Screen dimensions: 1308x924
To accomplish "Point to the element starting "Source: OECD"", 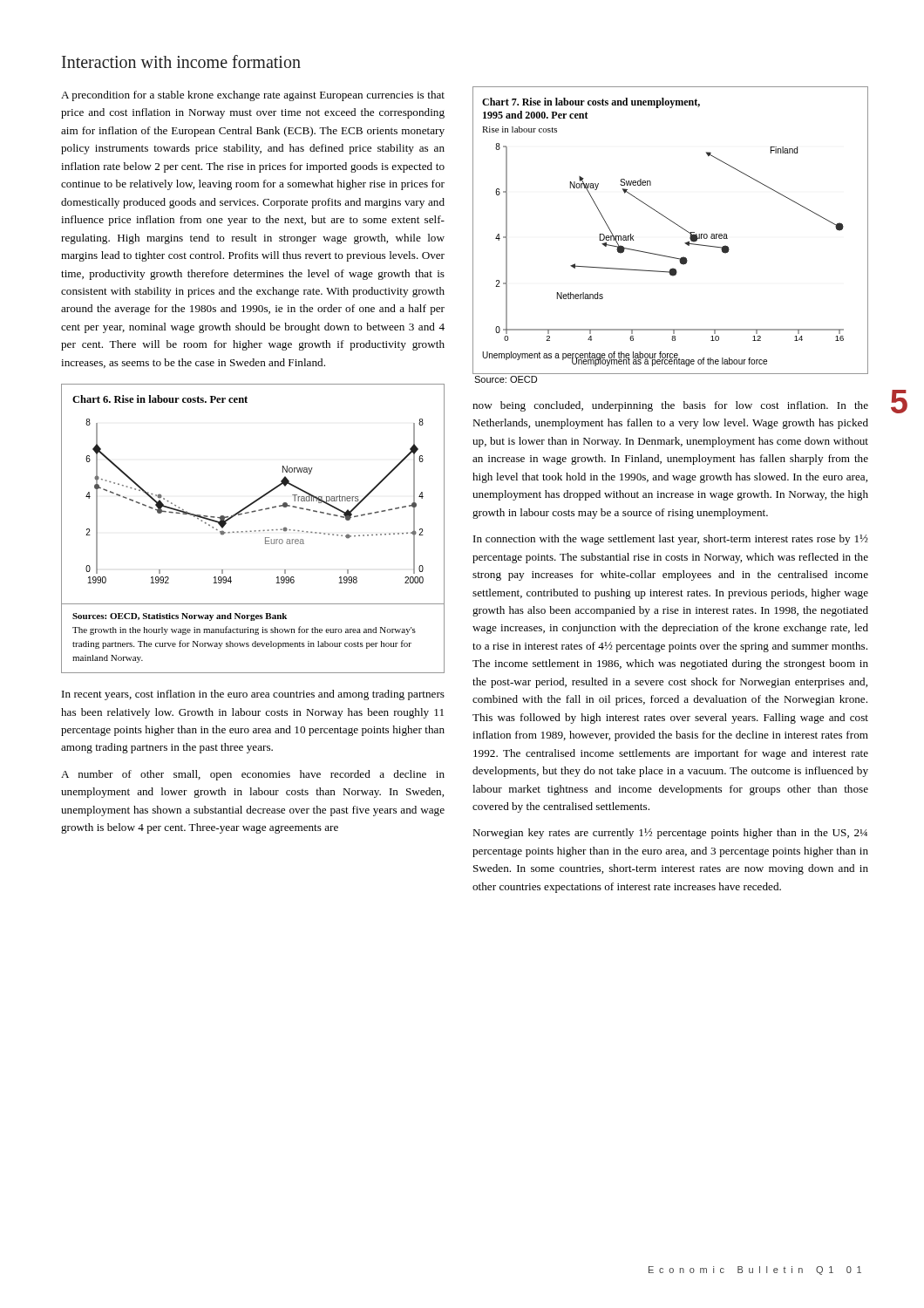I will [x=506, y=379].
